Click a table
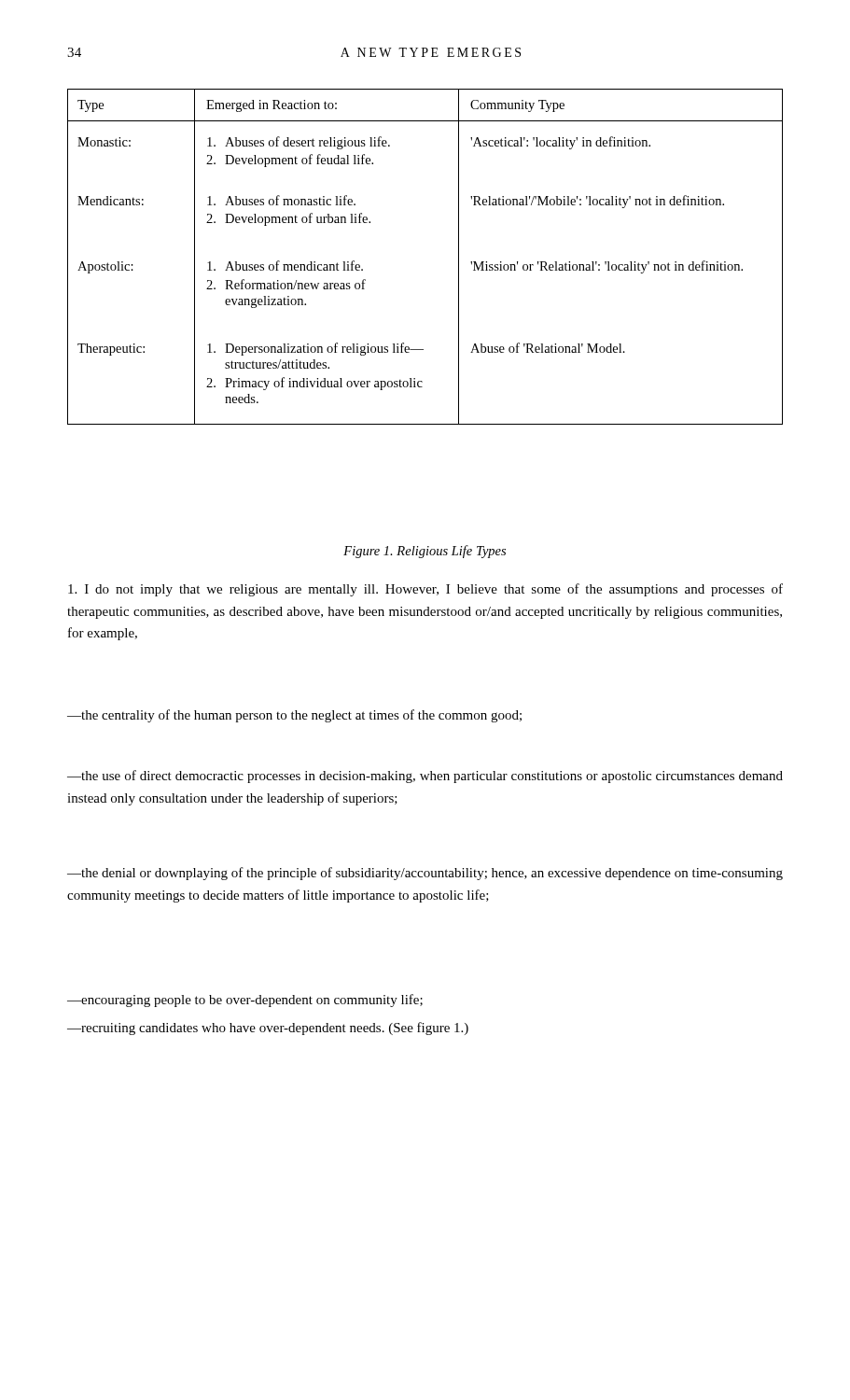This screenshot has height=1400, width=850. [425, 257]
